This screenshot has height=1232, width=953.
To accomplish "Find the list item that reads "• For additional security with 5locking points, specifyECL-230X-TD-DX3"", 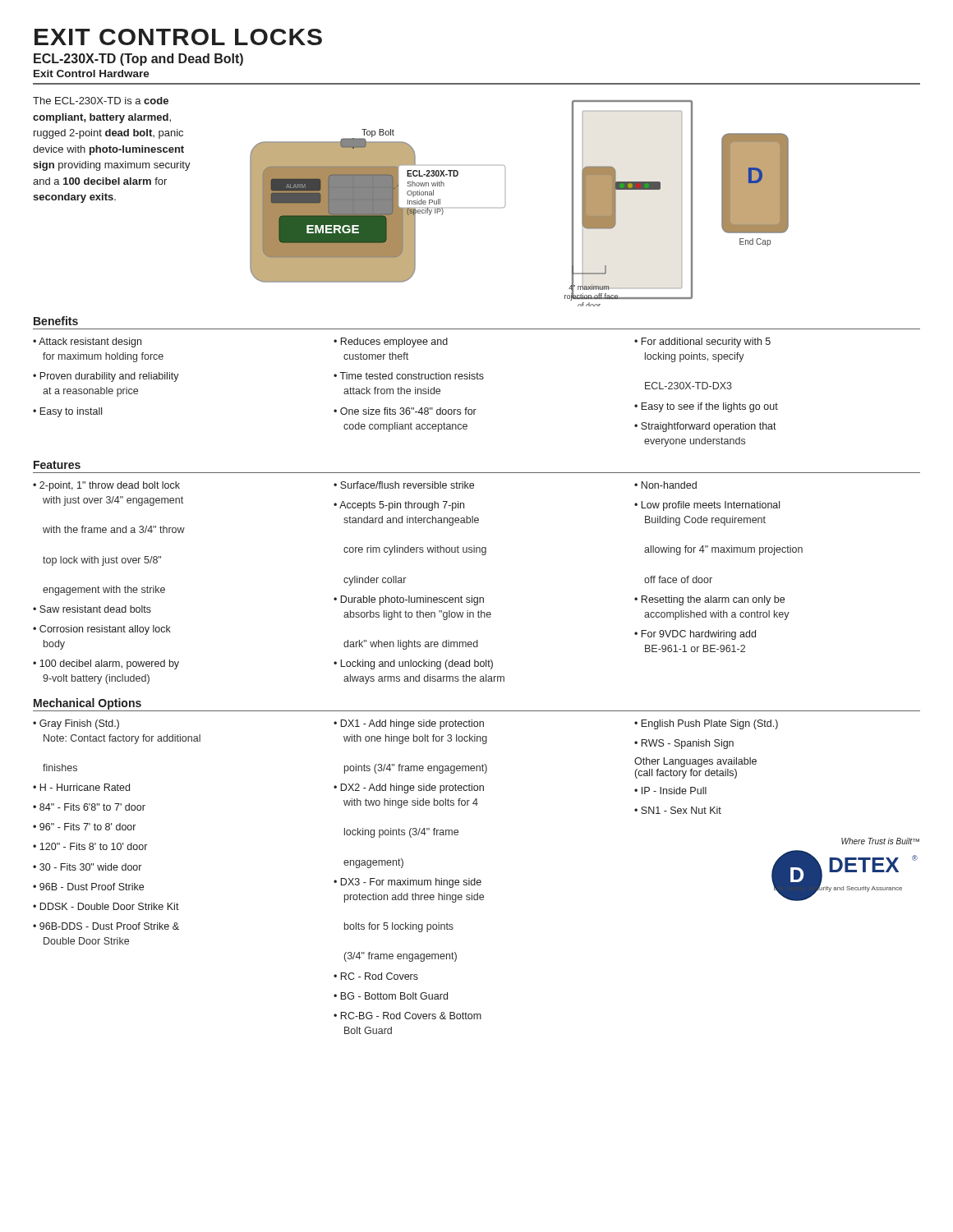I will coord(702,342).
